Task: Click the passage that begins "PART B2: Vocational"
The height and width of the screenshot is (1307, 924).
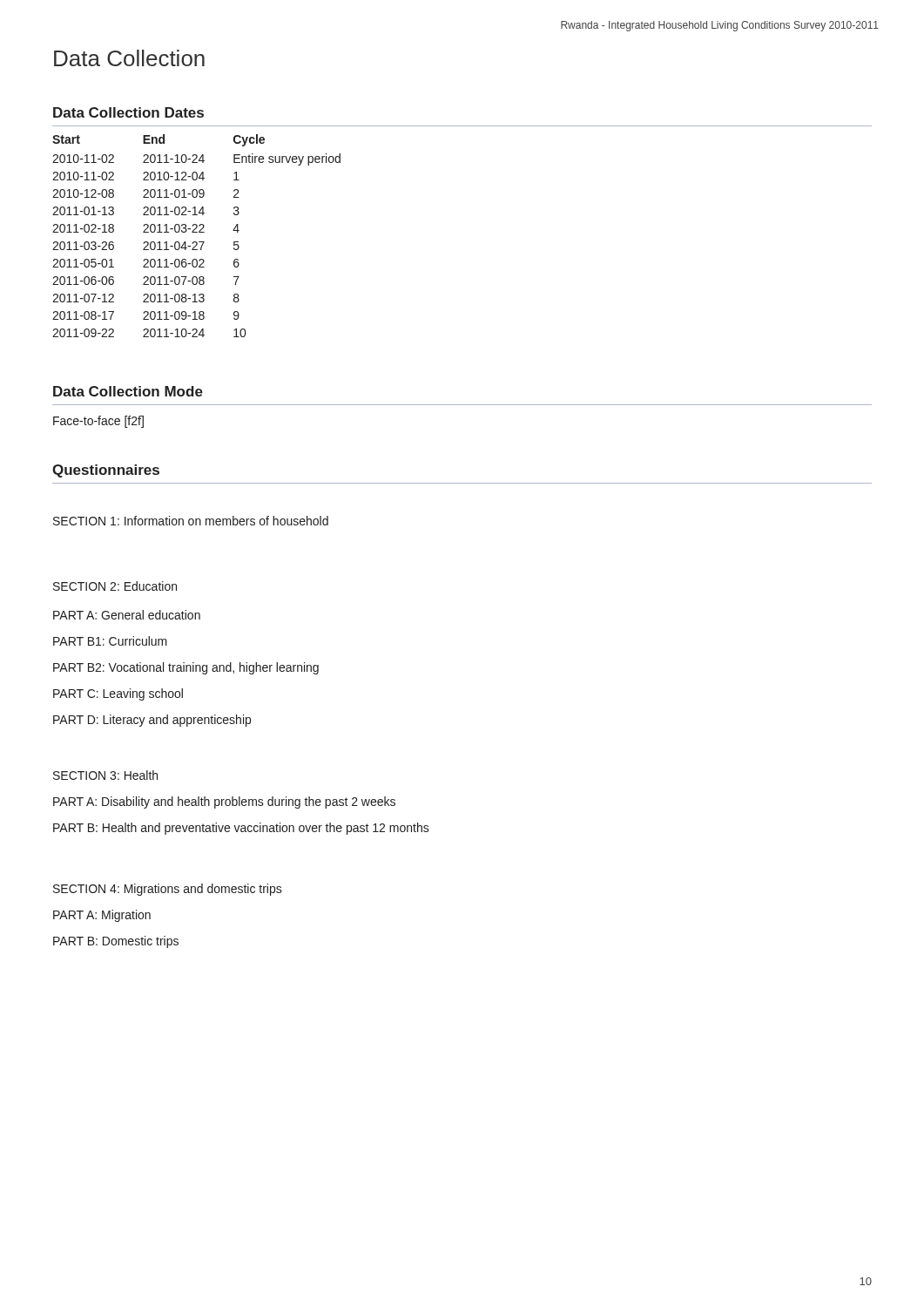Action: point(186,667)
